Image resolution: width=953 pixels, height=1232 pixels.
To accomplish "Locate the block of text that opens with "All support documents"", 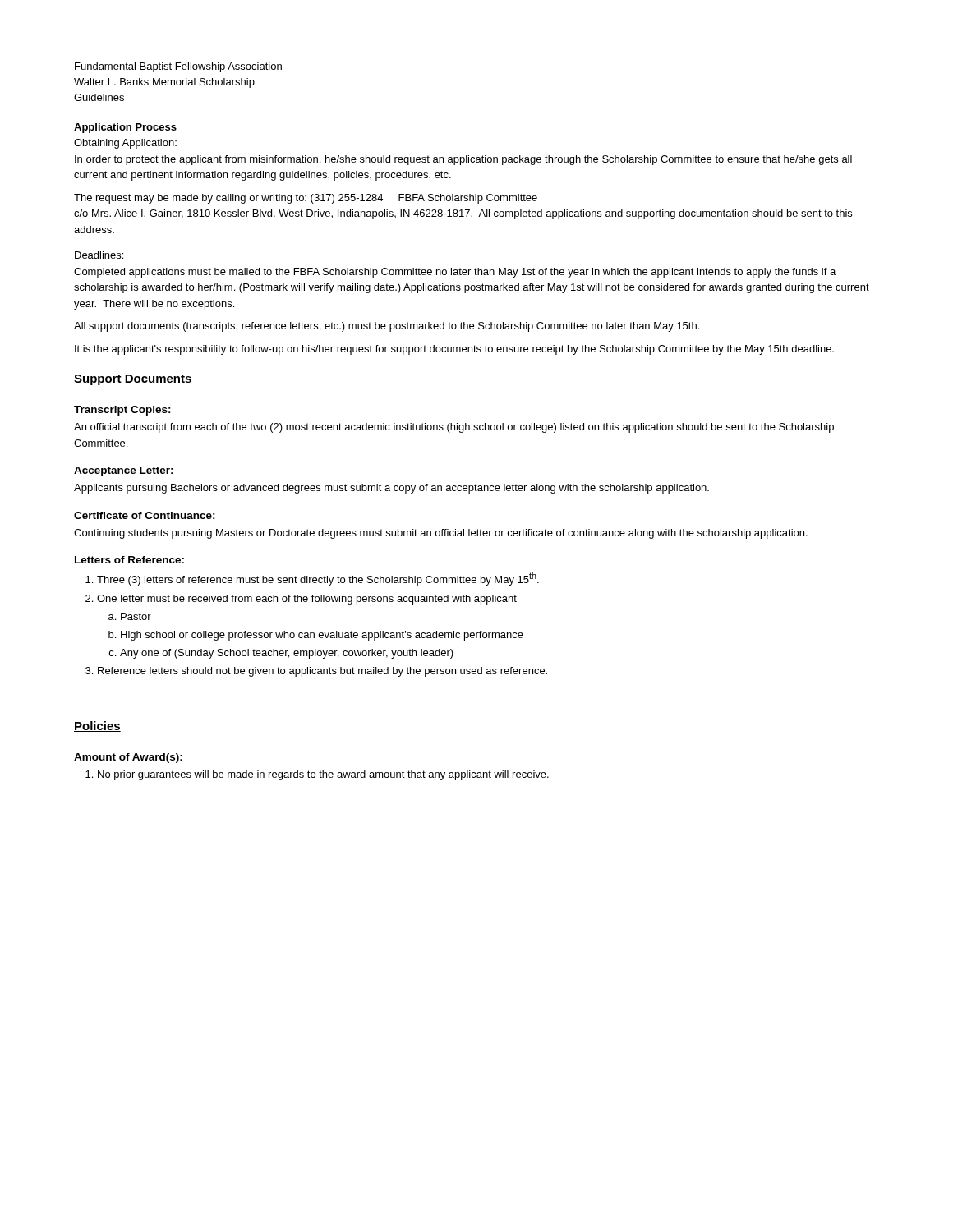I will pyautogui.click(x=387, y=326).
